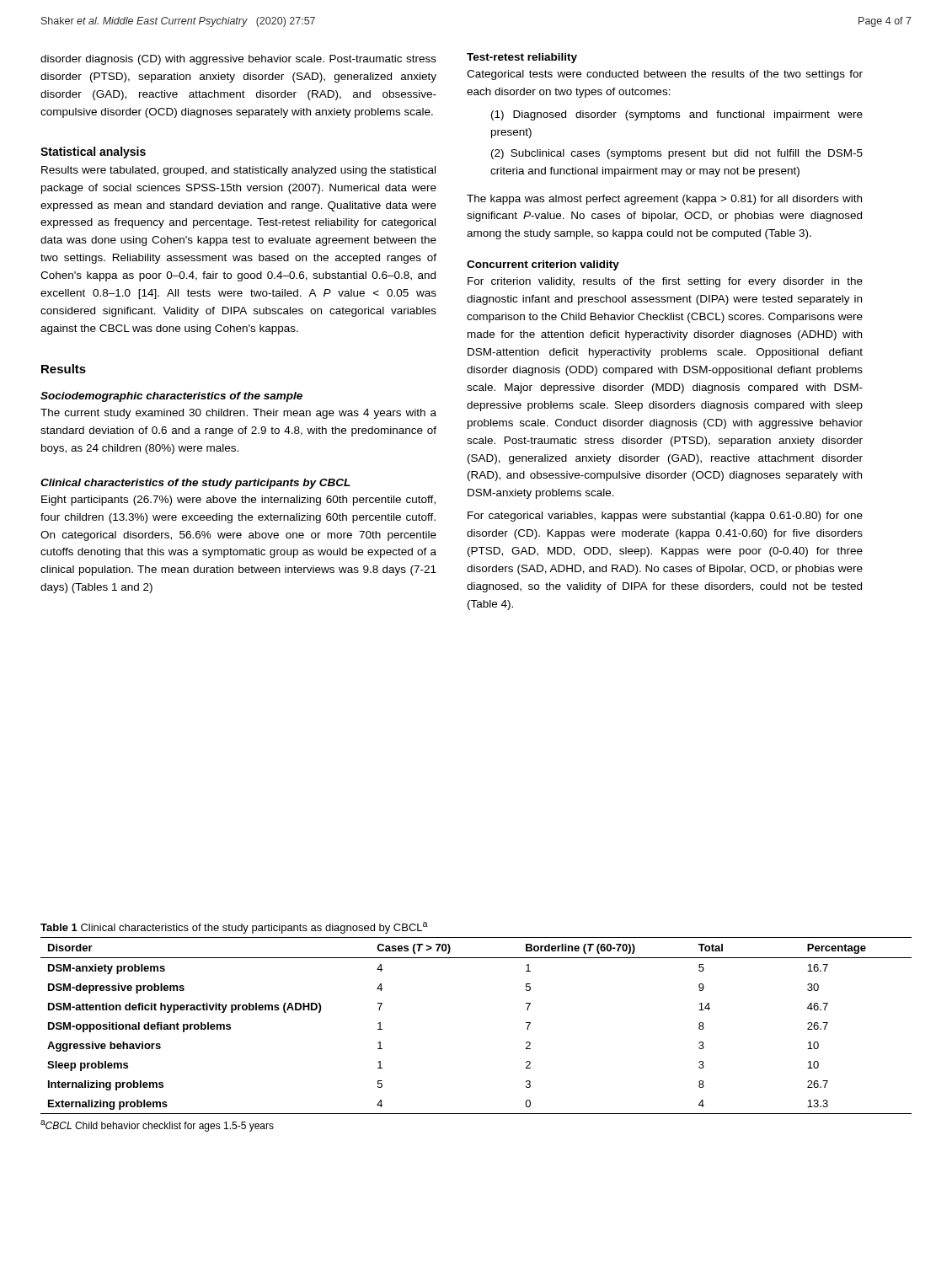Locate the block of text that opens with "Results were tabulated, grouped, and statistically"
Viewport: 952px width, 1264px height.
pyautogui.click(x=238, y=249)
